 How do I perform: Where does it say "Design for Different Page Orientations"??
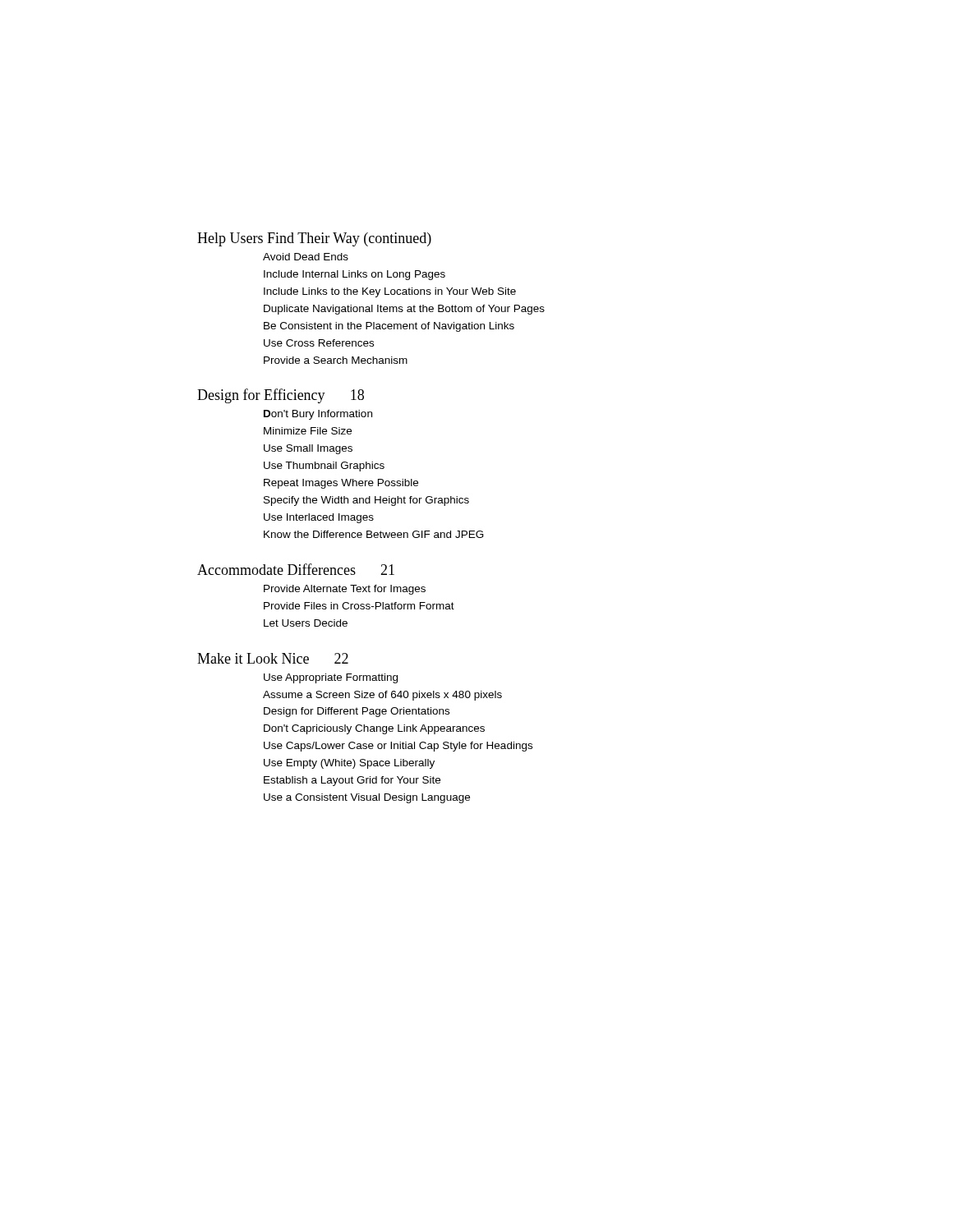[357, 711]
